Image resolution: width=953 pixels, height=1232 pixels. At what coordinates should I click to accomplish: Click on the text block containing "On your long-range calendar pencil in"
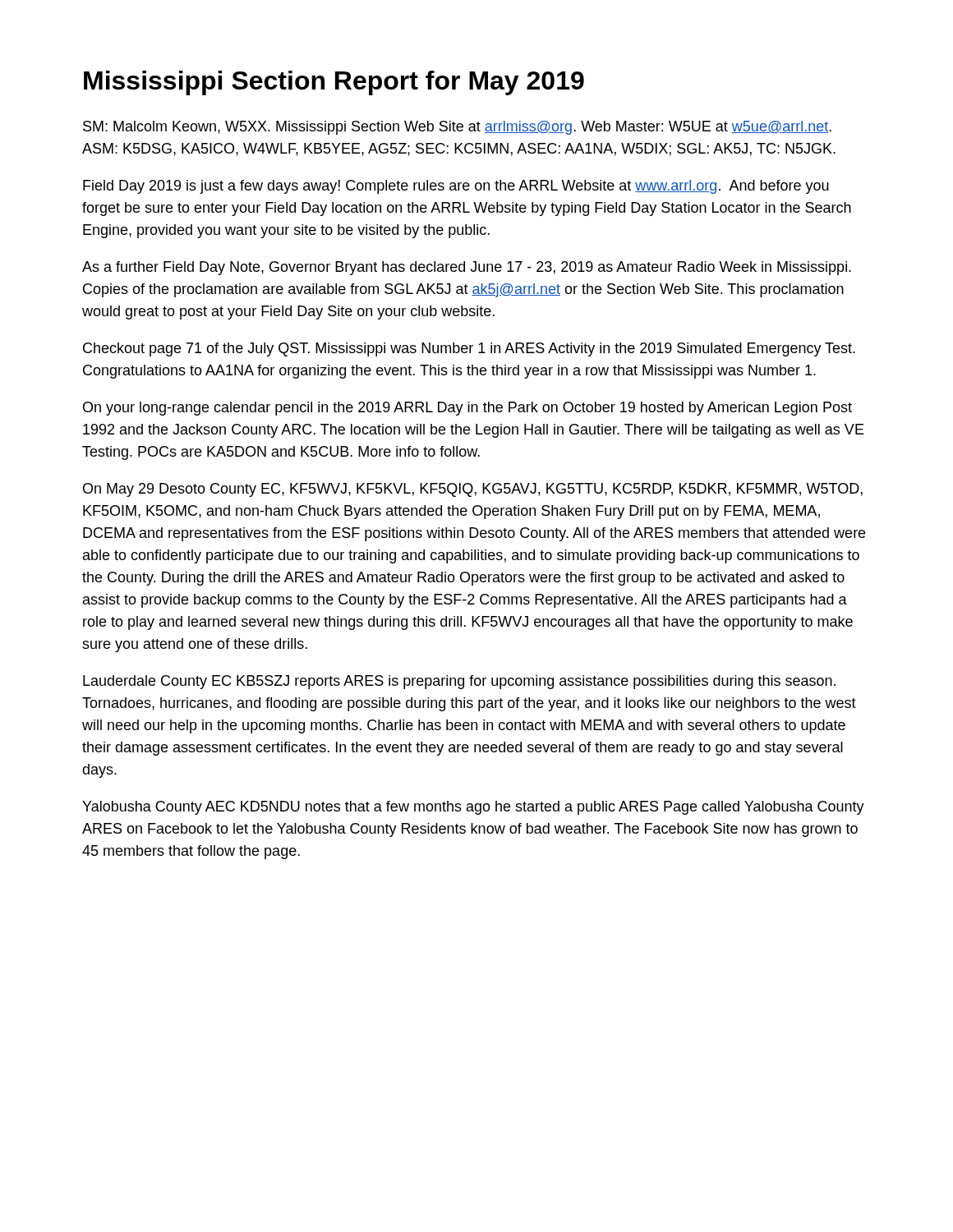coord(473,430)
